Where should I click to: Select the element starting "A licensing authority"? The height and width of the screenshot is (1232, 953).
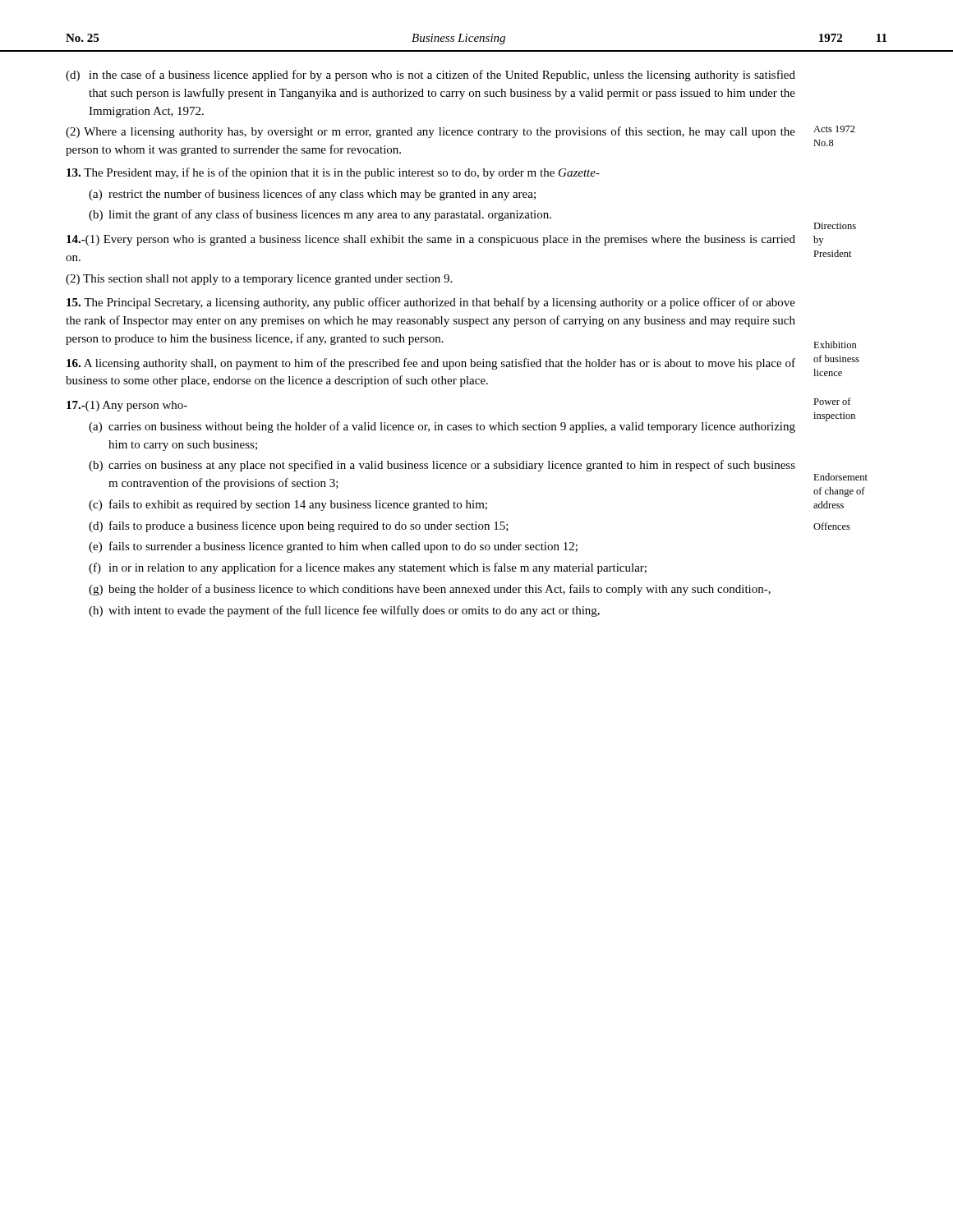431,372
